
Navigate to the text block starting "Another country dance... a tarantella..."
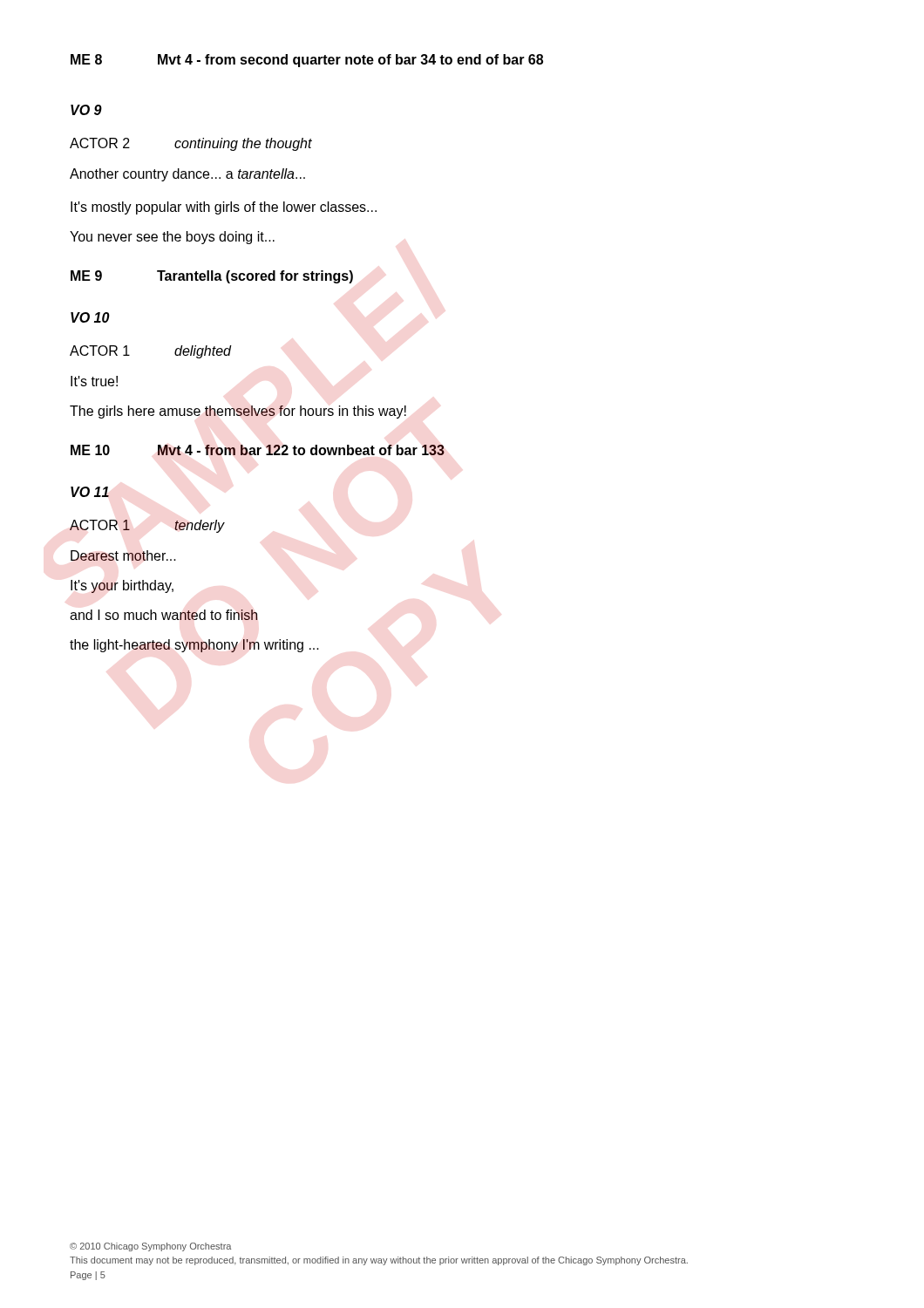[188, 174]
